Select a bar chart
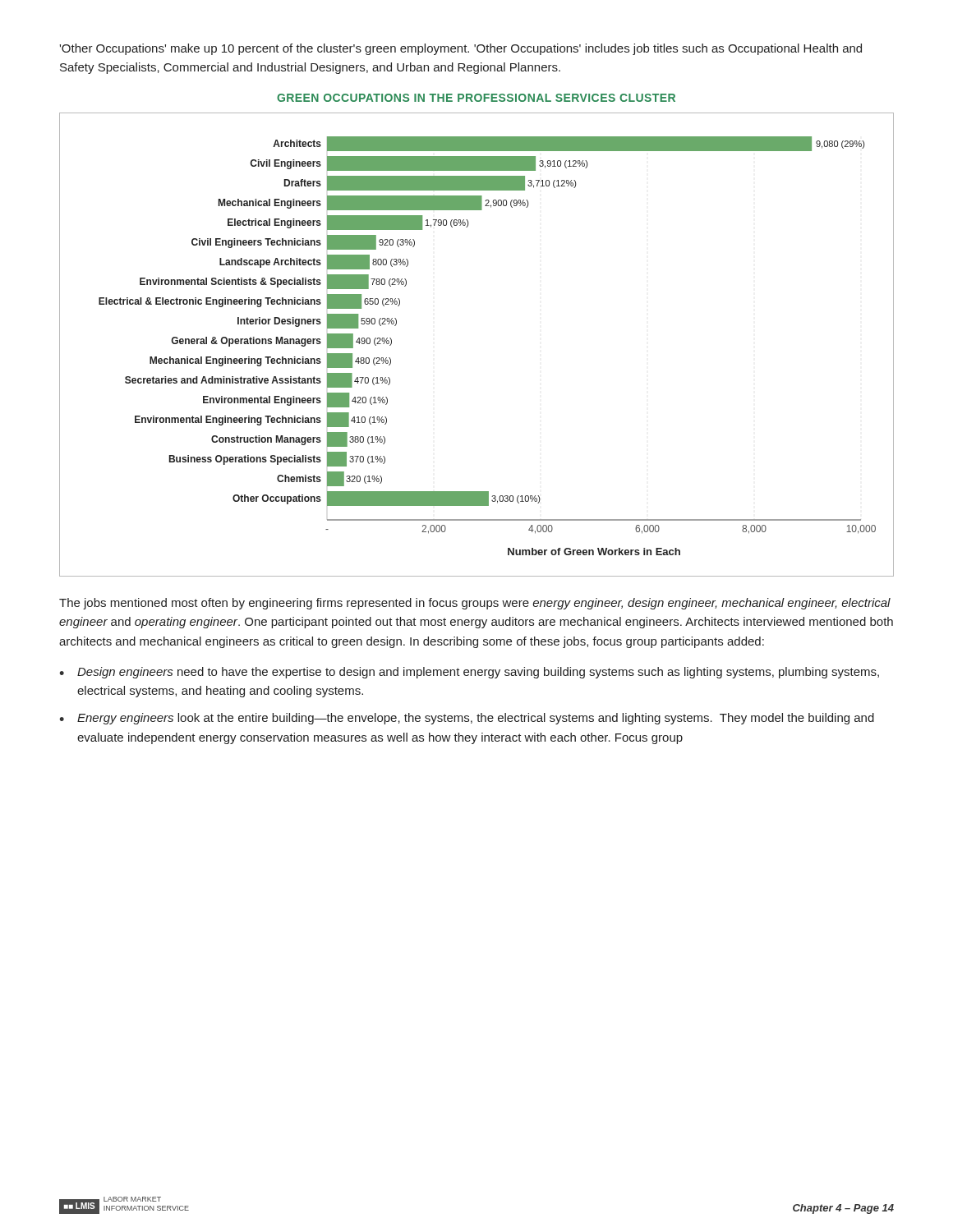The width and height of the screenshot is (953, 1232). click(476, 345)
